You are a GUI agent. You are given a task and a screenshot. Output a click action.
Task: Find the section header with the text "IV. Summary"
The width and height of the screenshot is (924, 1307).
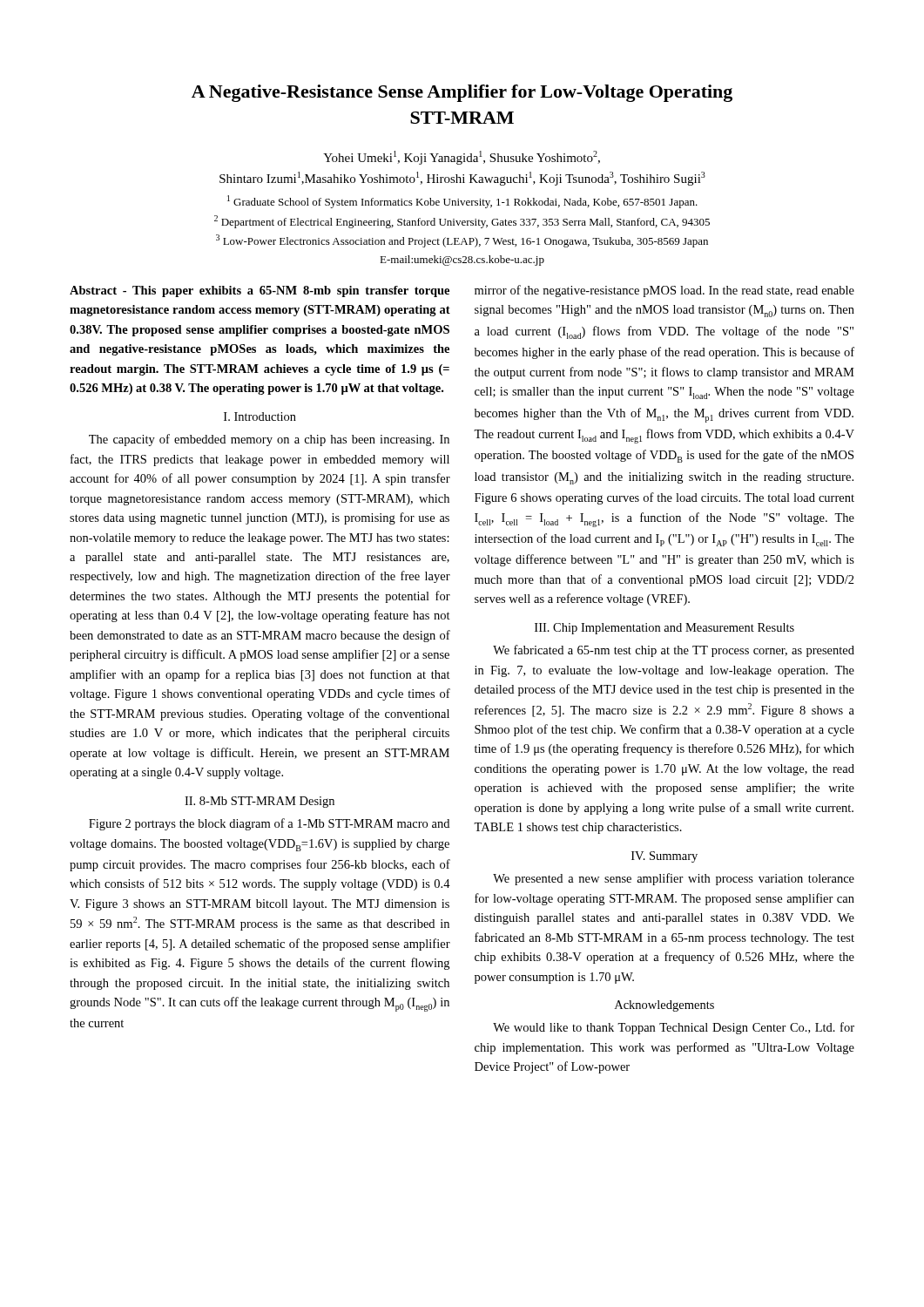click(664, 855)
